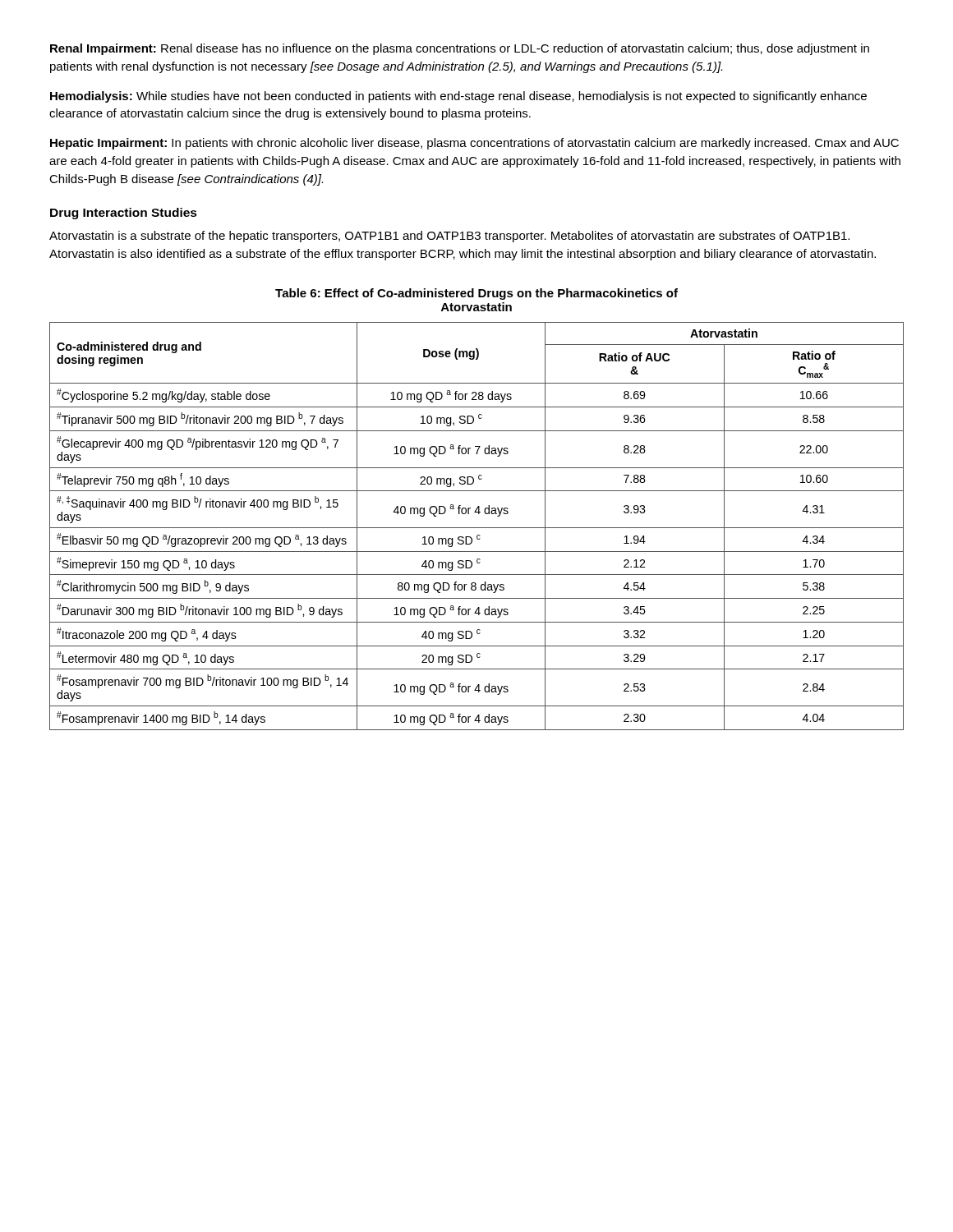
Task: Click on the region starting "Atorvastatin is a substrate of the hepatic"
Action: 463,244
